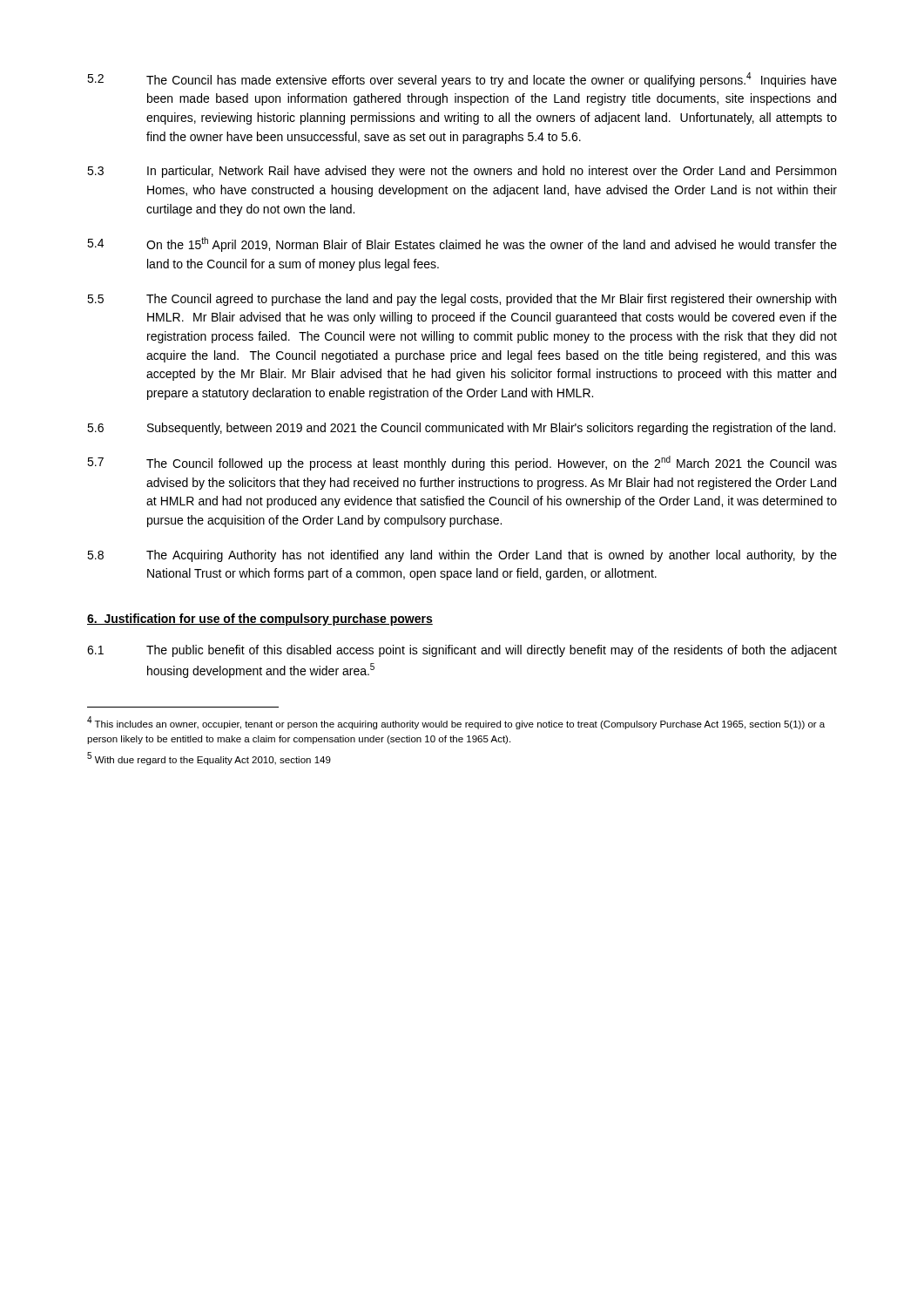Click on the list item containing "5.3 In particular, Network Rail have advised"
The height and width of the screenshot is (1307, 924).
pos(462,191)
